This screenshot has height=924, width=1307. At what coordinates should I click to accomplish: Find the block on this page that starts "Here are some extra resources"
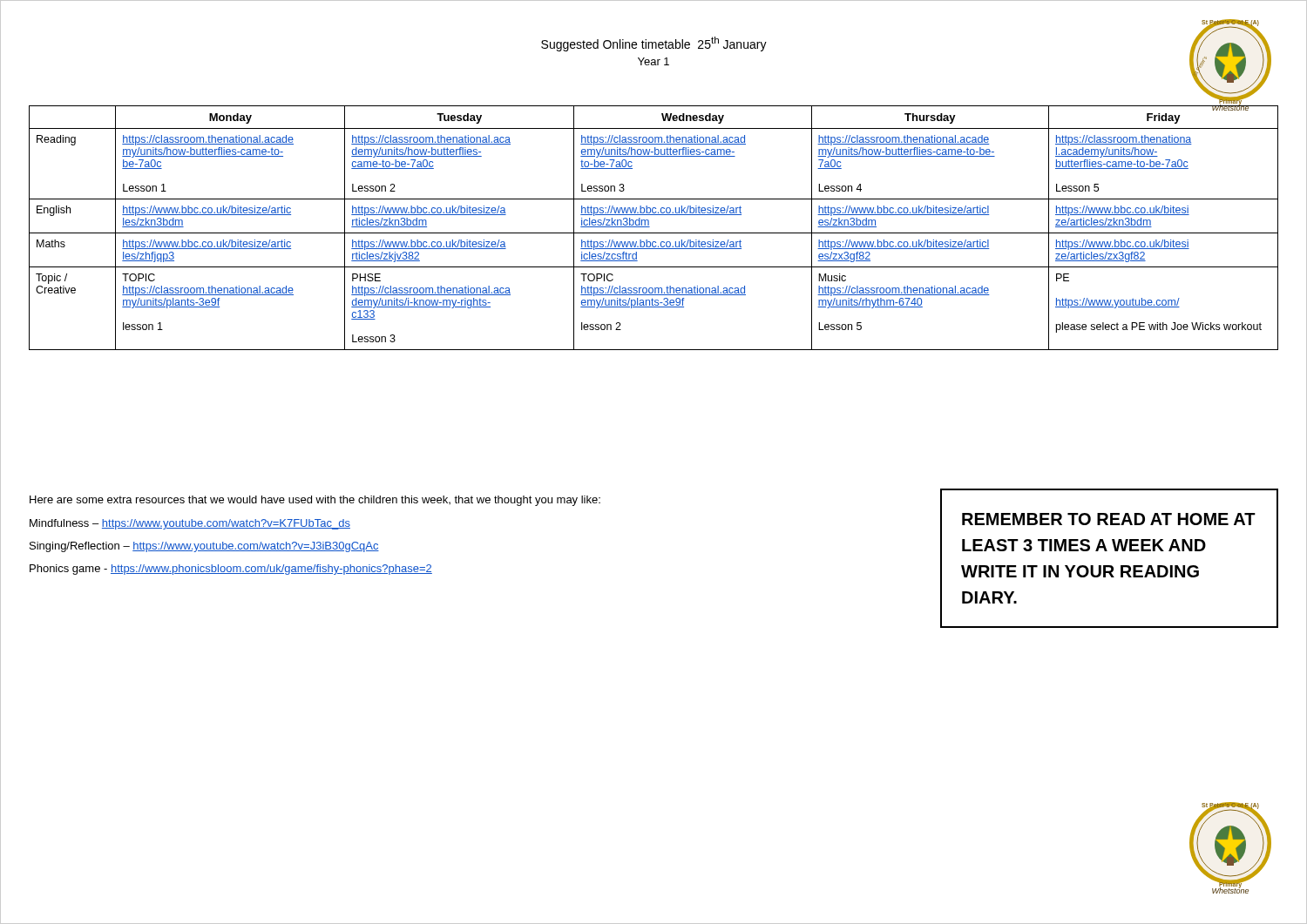coord(315,499)
